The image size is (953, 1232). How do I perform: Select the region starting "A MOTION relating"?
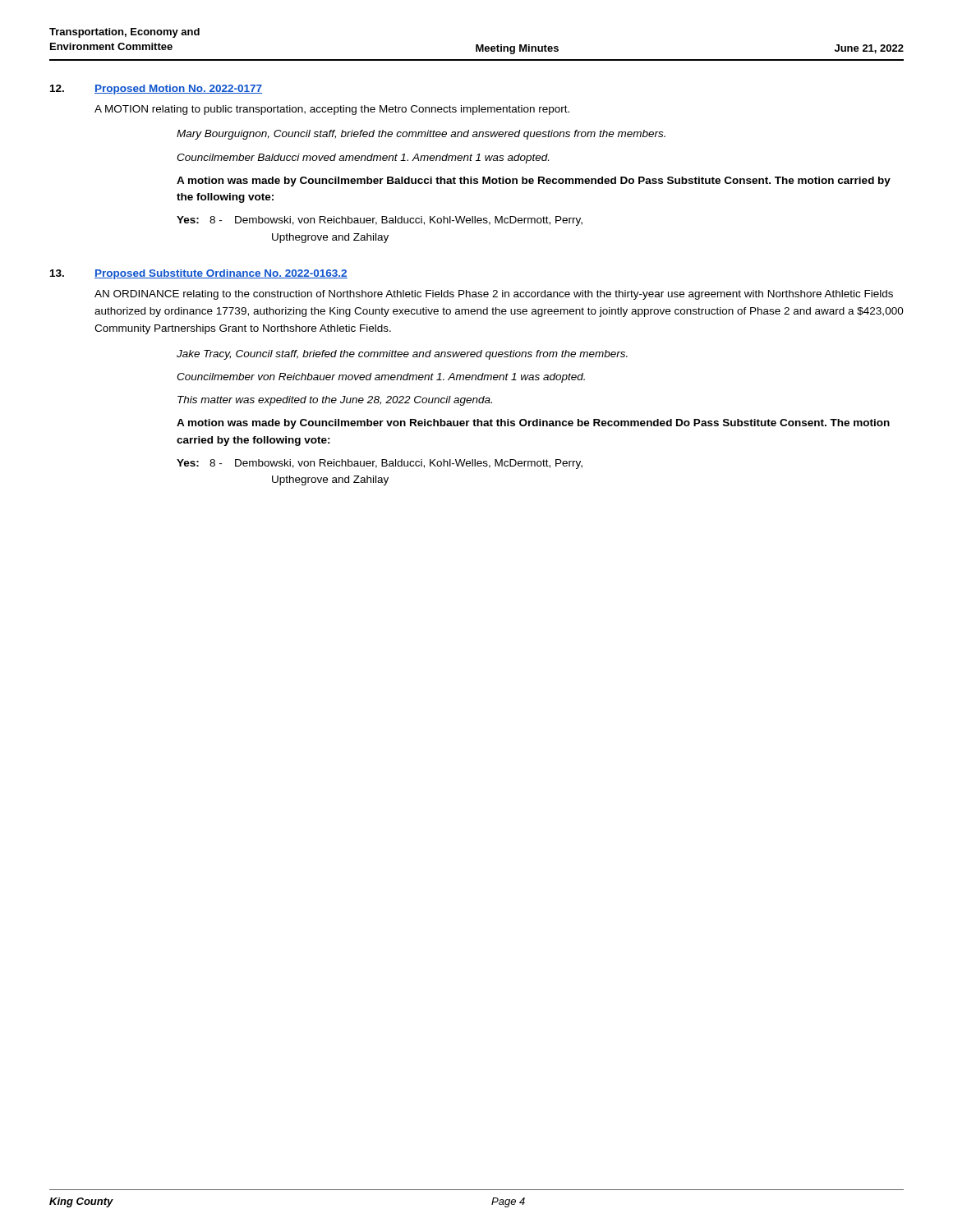(x=332, y=109)
